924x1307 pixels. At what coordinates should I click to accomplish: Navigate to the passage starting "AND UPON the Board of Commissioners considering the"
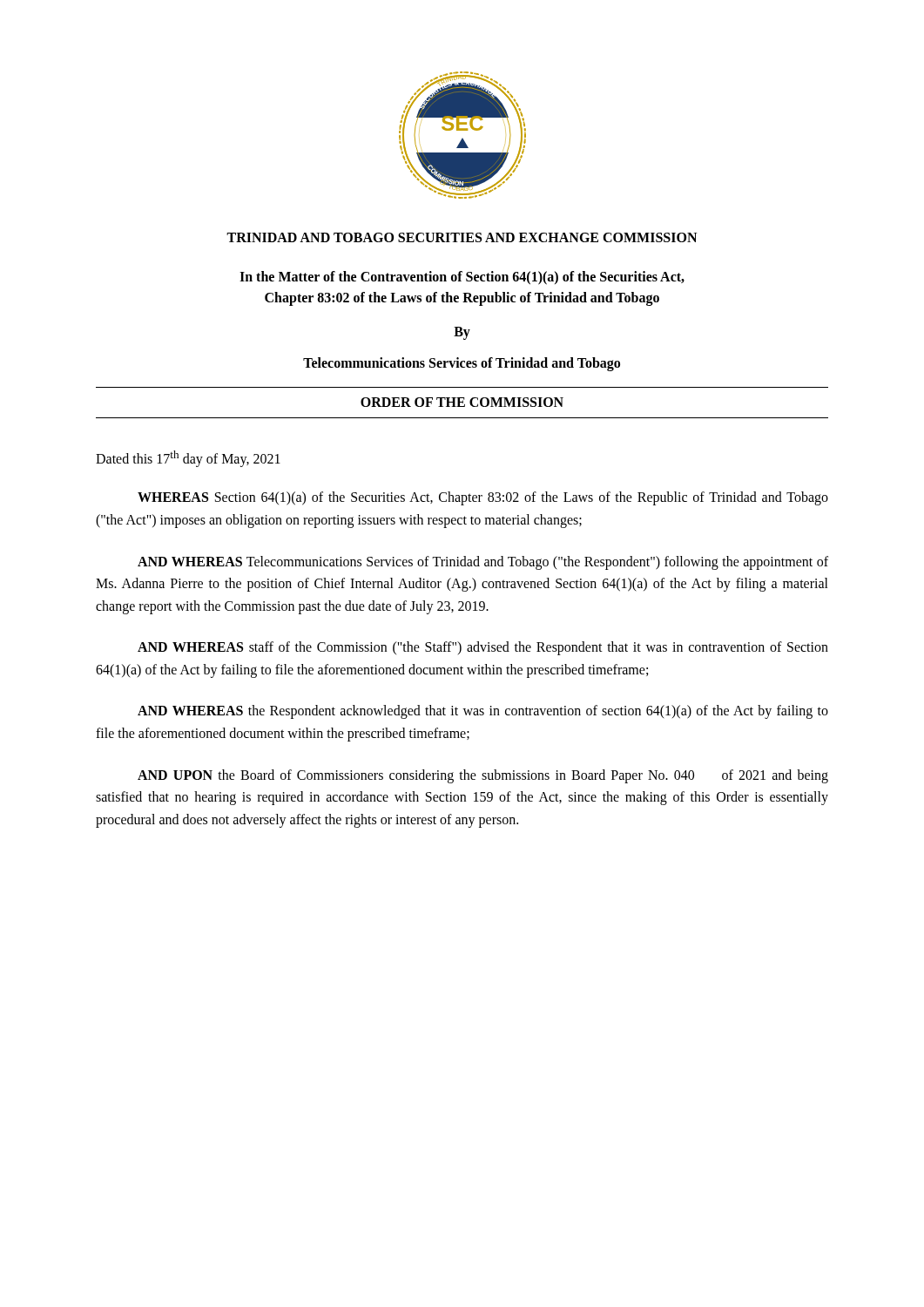[462, 797]
